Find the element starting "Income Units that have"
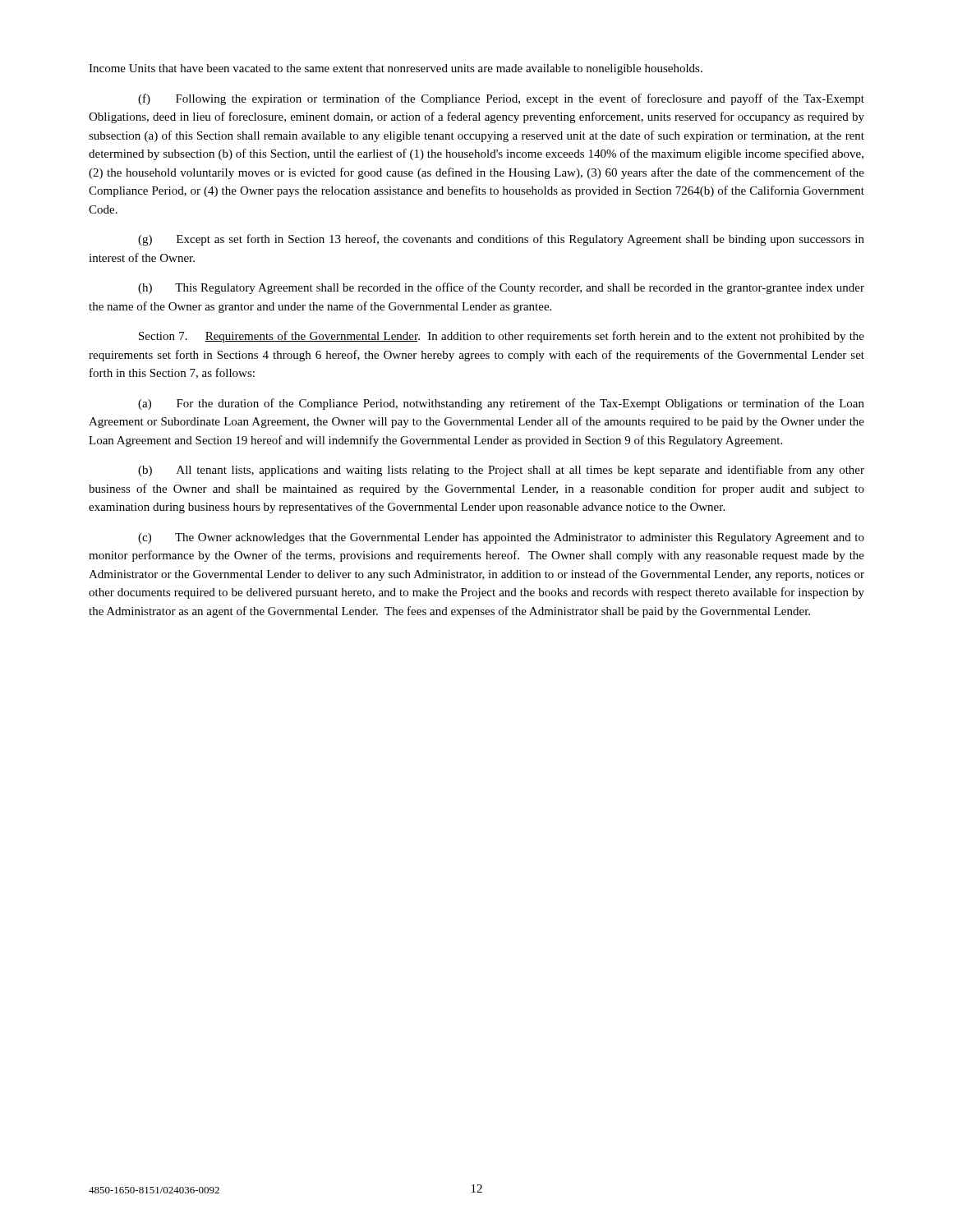 click(x=476, y=68)
